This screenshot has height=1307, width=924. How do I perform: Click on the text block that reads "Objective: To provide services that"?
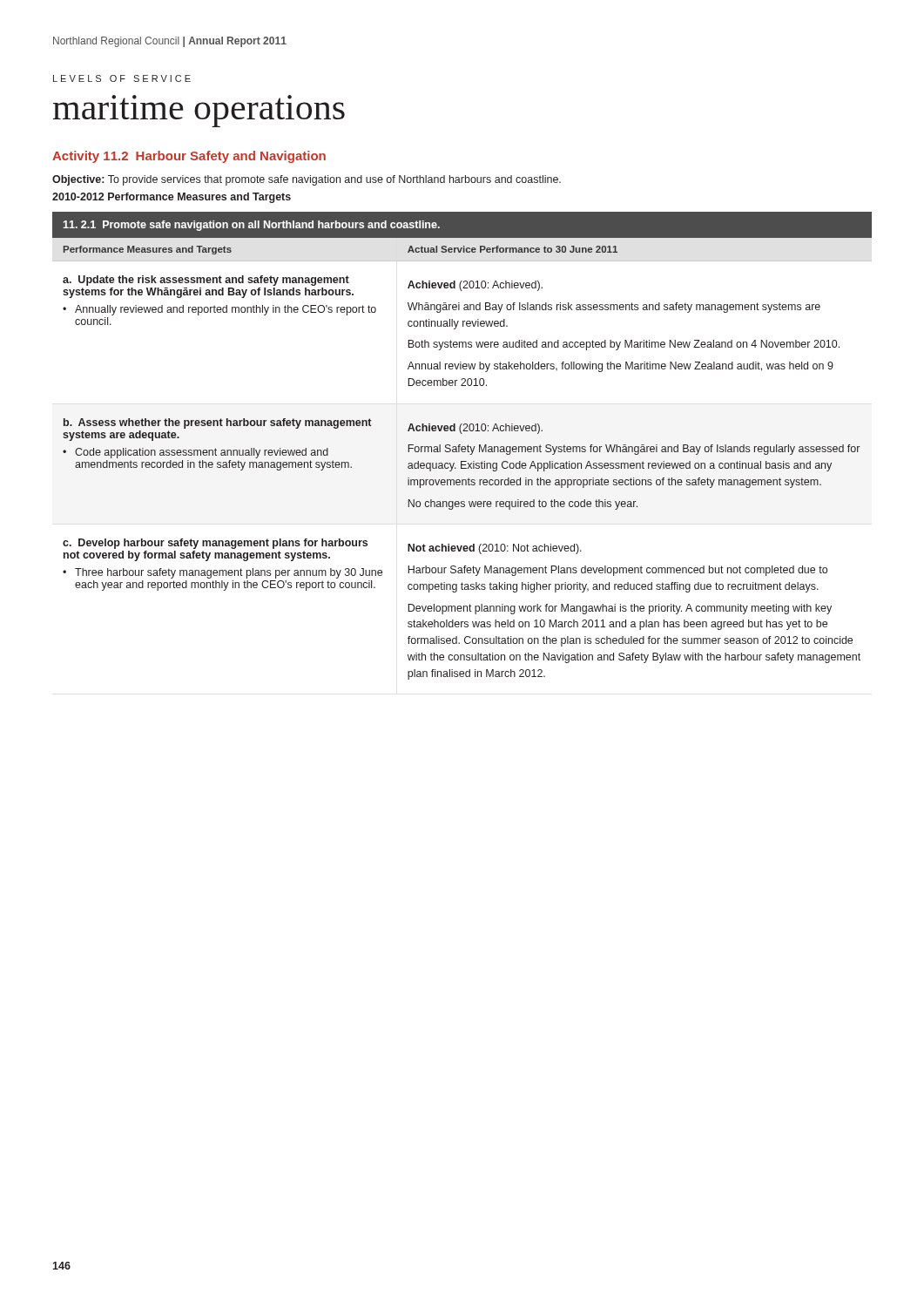(x=307, y=180)
